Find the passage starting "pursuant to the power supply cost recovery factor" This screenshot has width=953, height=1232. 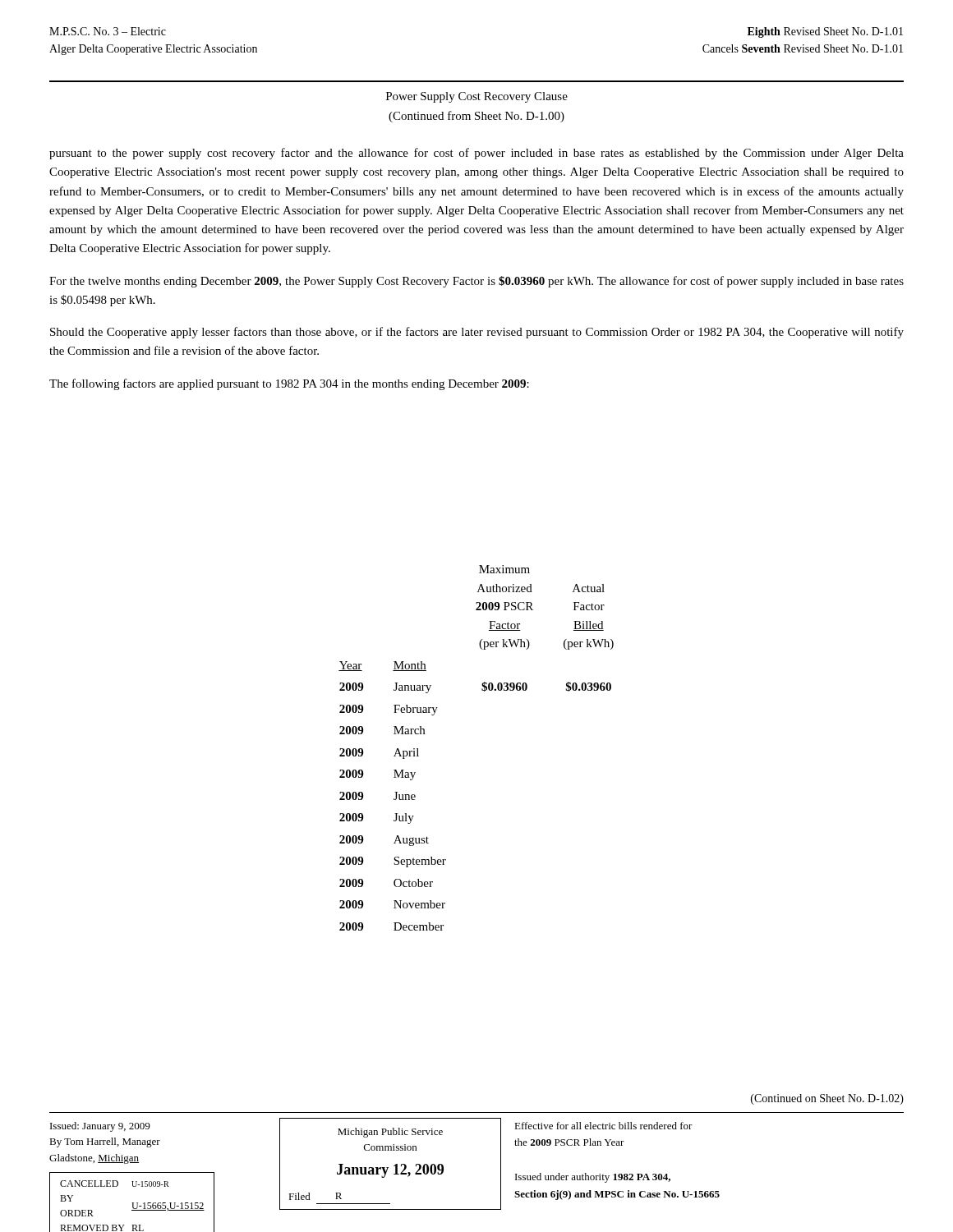point(476,201)
